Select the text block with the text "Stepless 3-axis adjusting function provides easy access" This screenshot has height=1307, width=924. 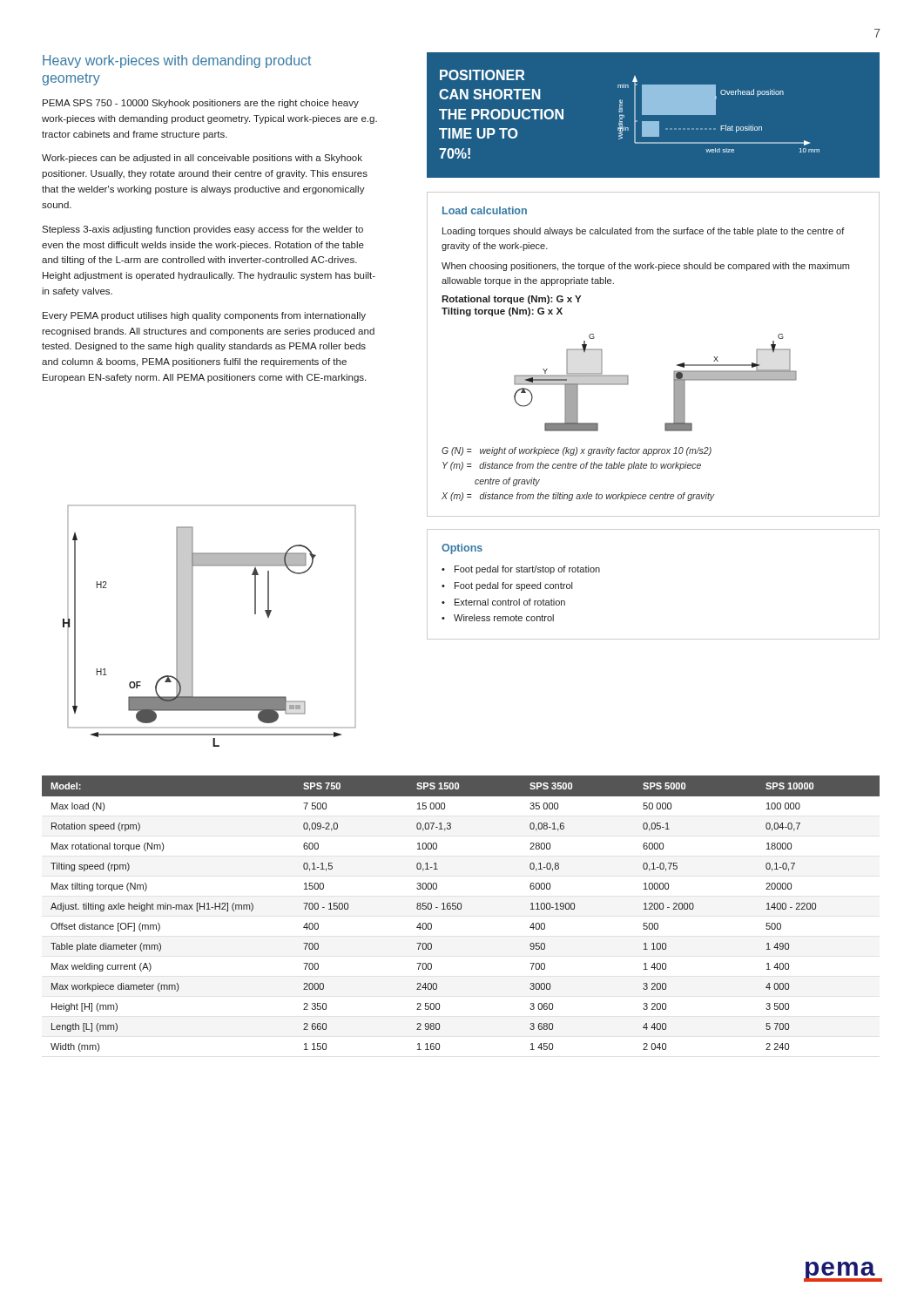[209, 260]
